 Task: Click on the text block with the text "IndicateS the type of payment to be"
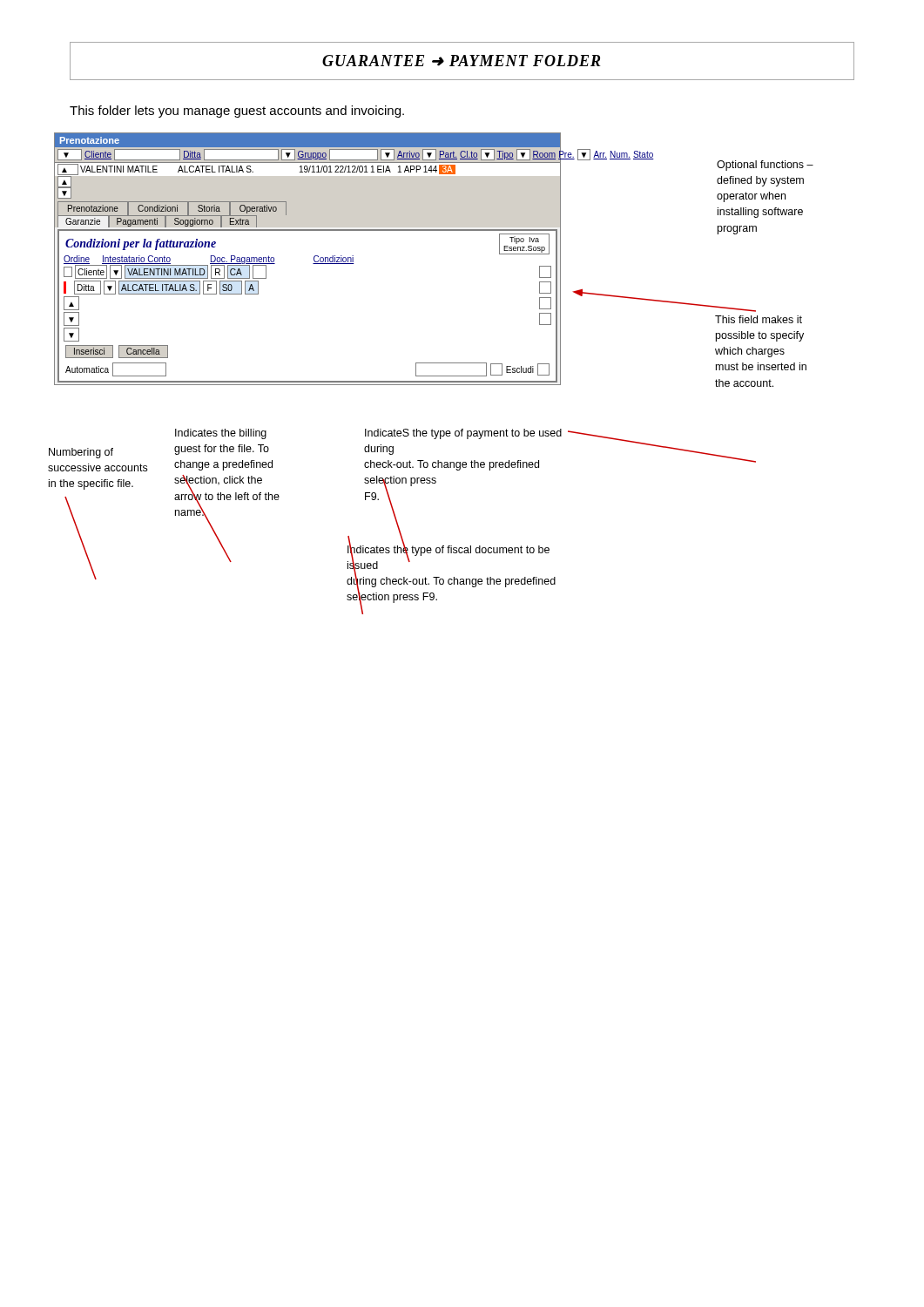(463, 465)
